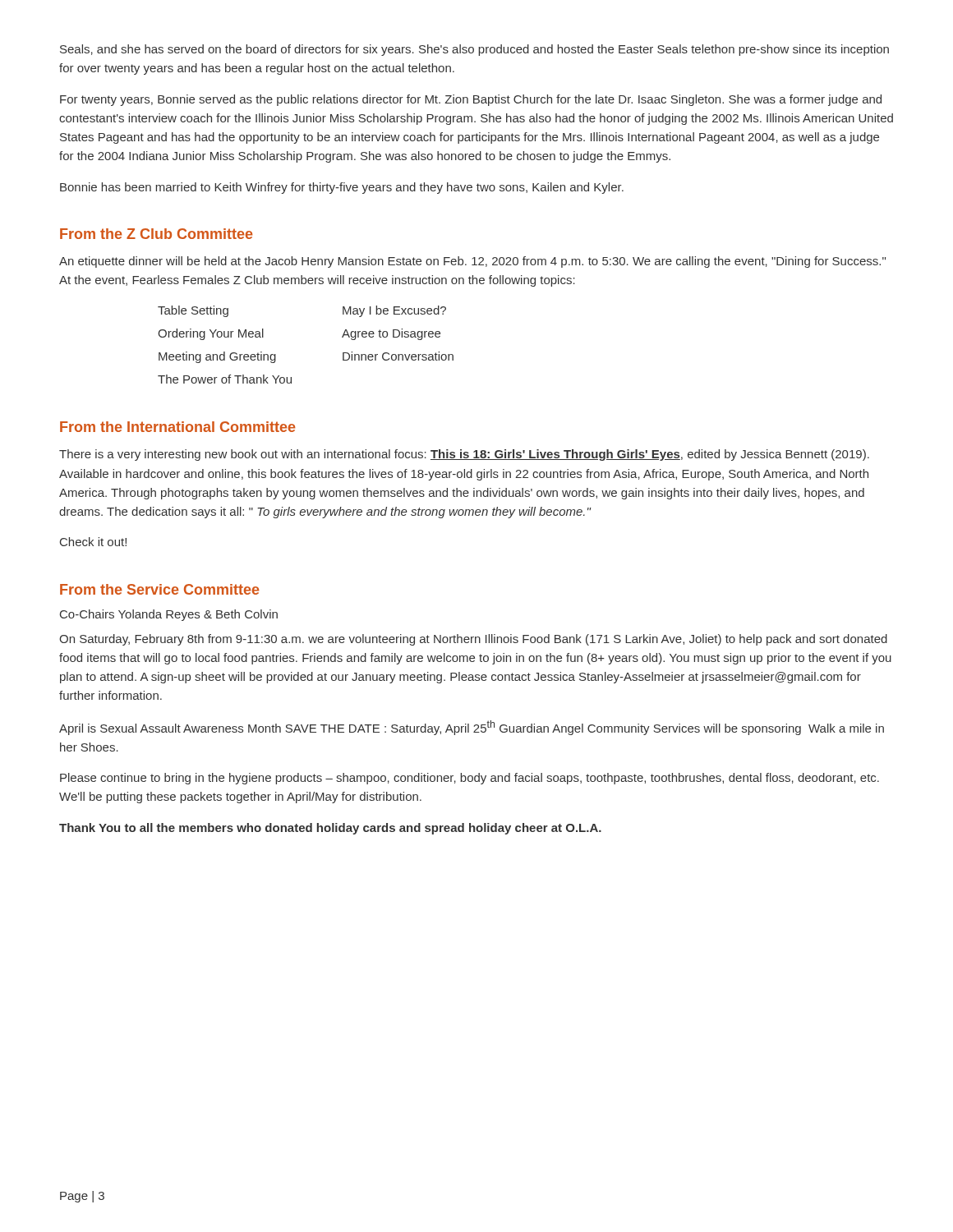Select the list item that says "Meeting and Greeting"
The height and width of the screenshot is (1232, 953).
217,356
